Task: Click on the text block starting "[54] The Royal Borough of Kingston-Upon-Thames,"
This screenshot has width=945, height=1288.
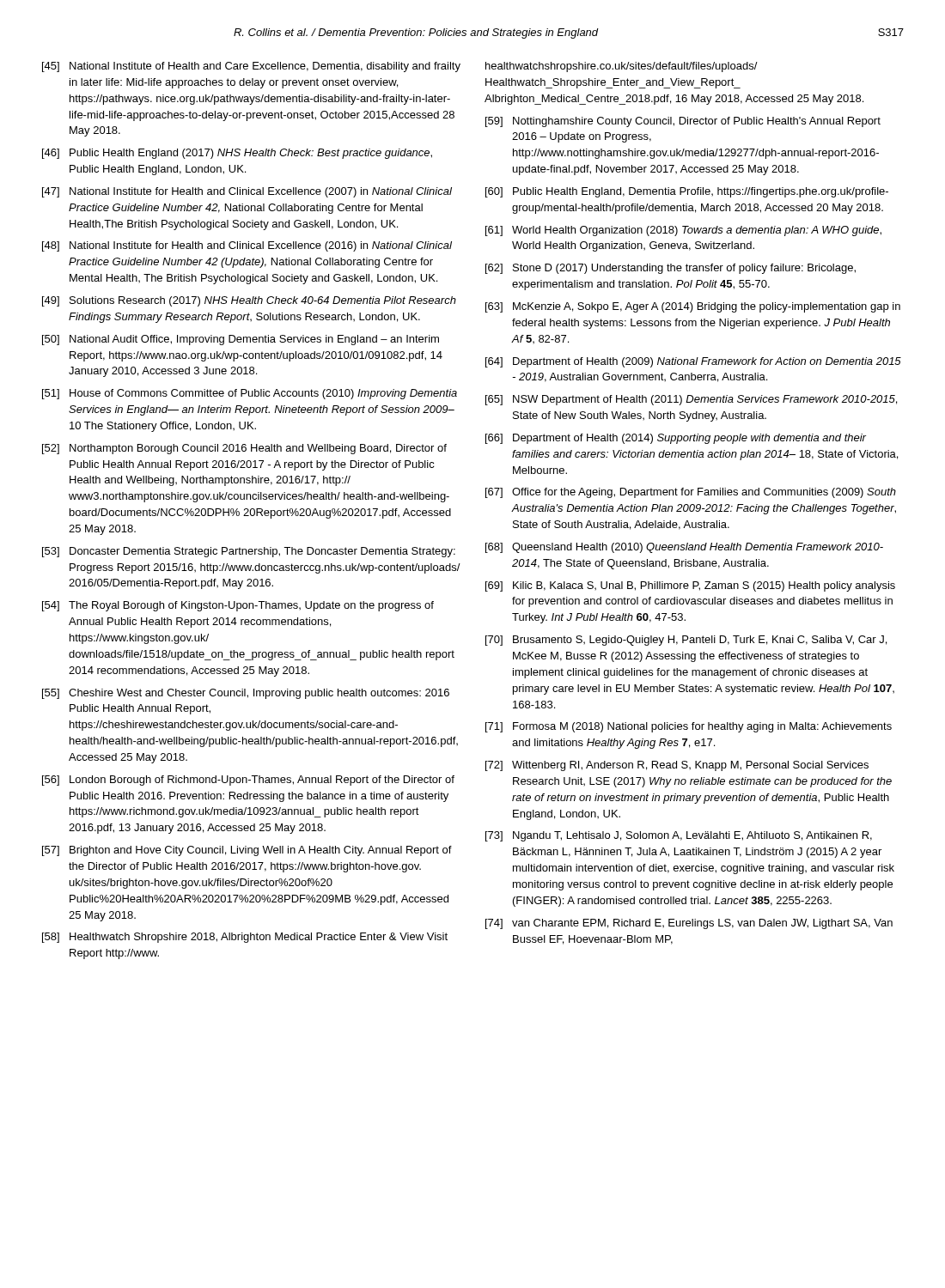Action: [x=238, y=606]
